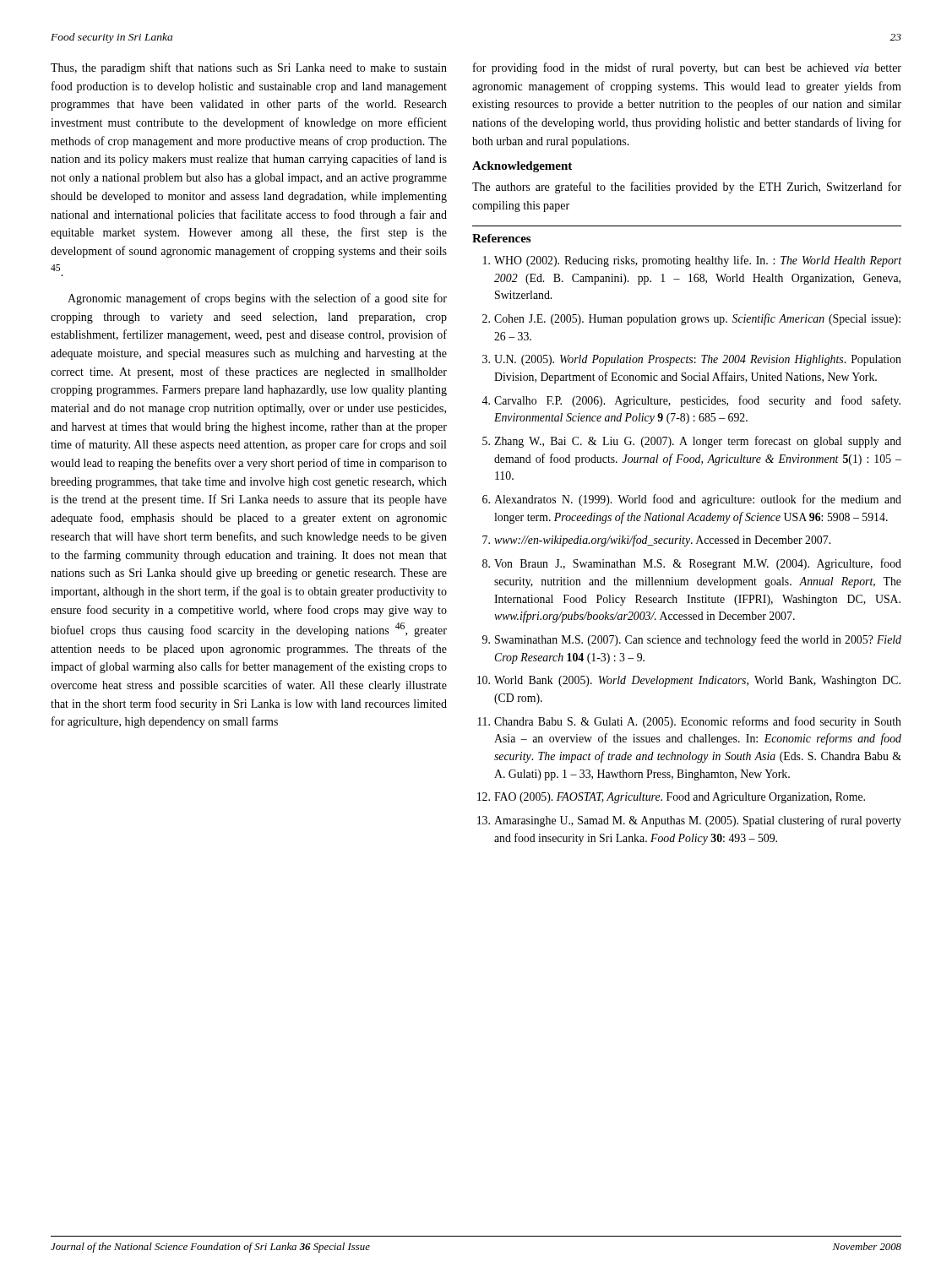Image resolution: width=952 pixels, height=1267 pixels.
Task: Click the passage that begins "9. Swaminathan M.S. (2007)."
Action: 687,649
